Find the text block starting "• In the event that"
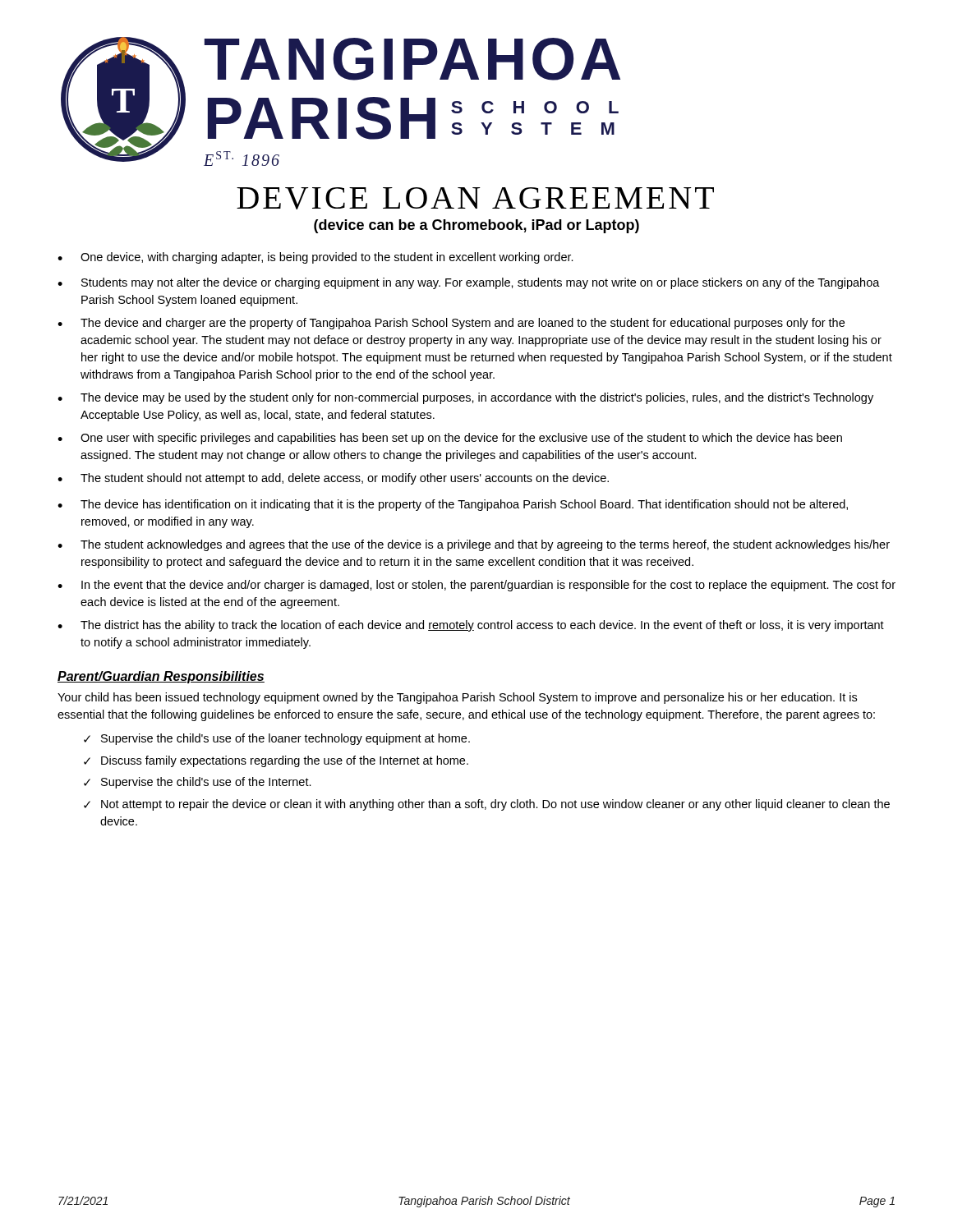953x1232 pixels. point(476,594)
